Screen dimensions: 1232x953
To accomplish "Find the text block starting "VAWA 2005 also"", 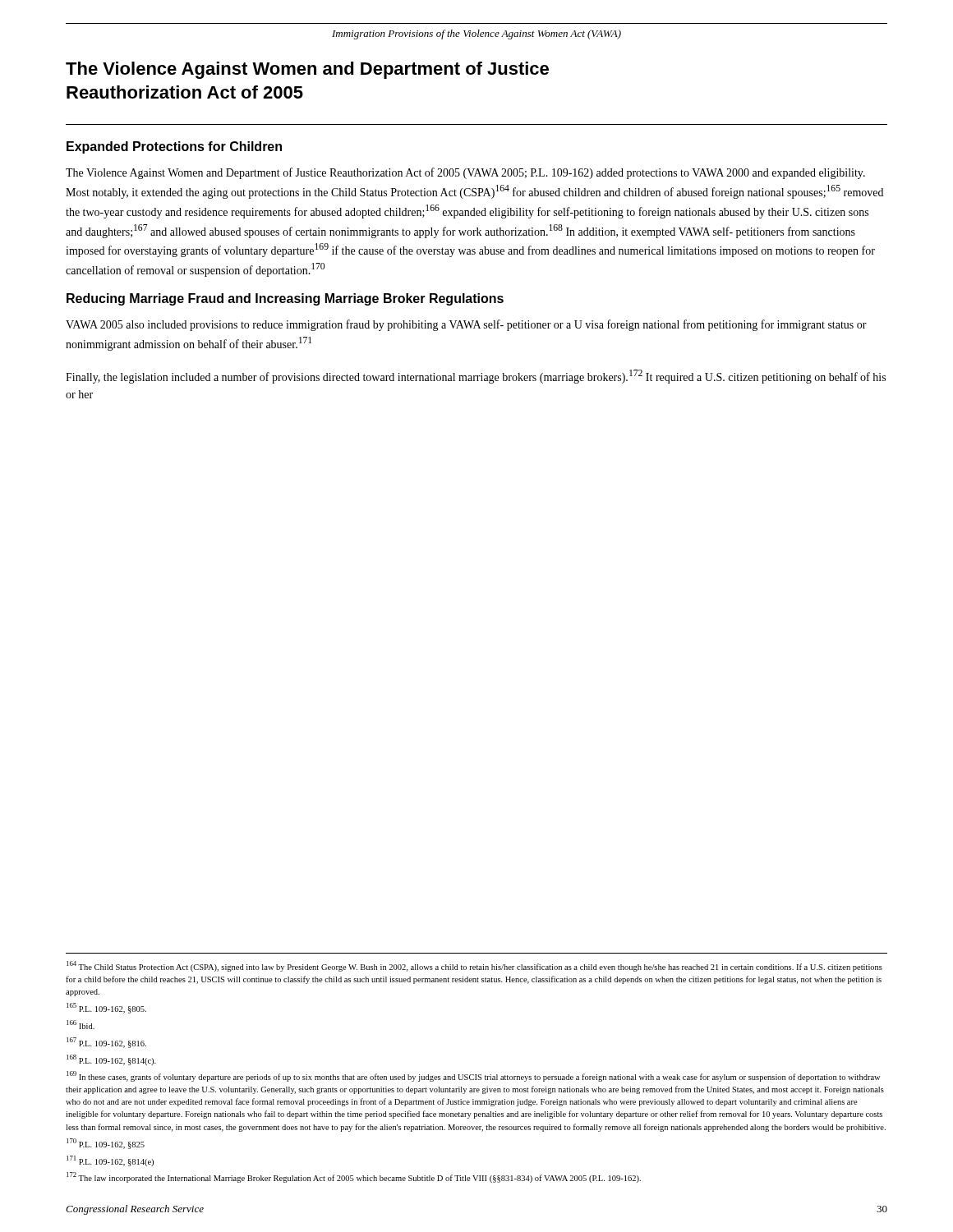I will click(x=466, y=335).
